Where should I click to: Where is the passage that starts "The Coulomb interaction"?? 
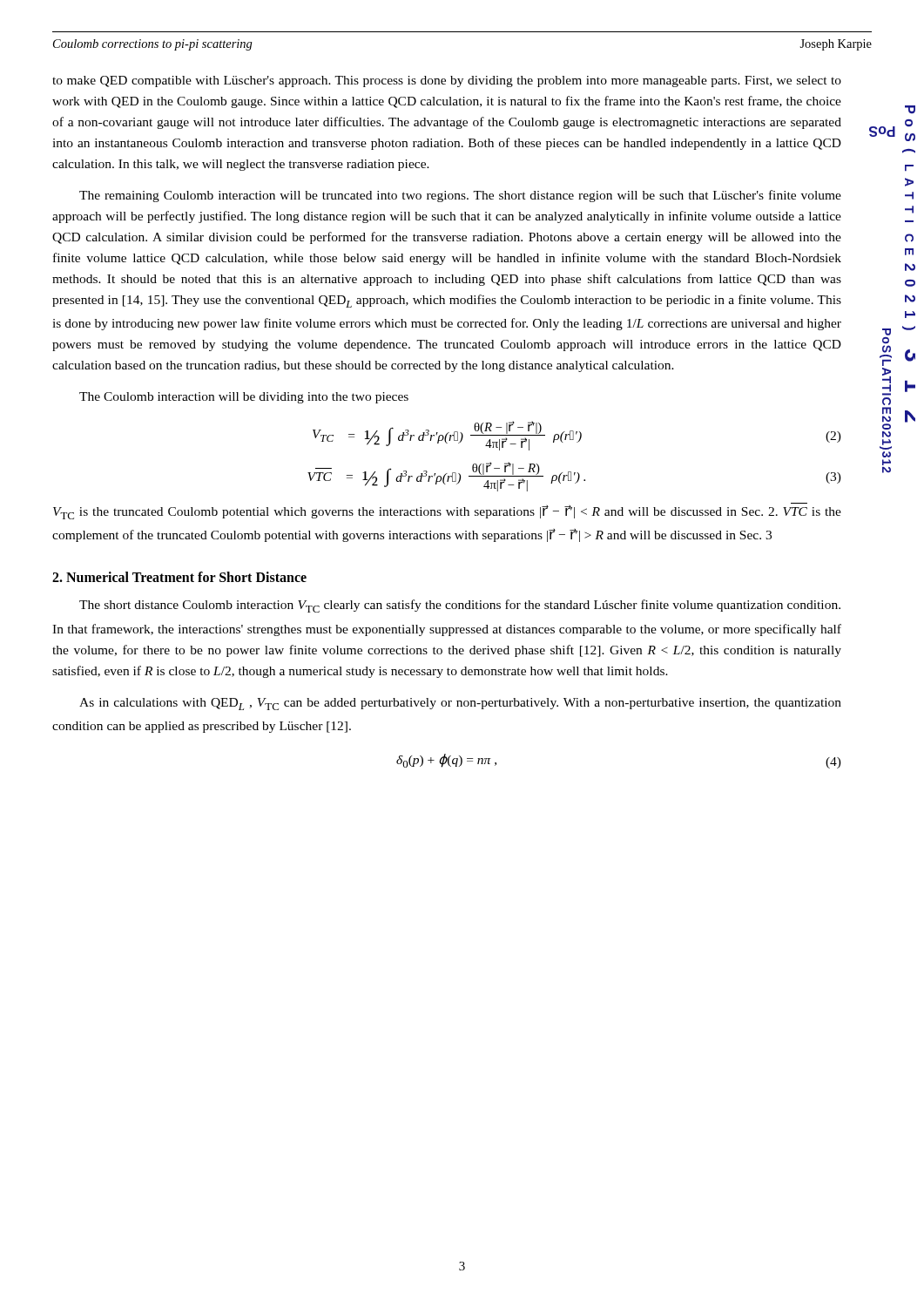click(x=244, y=398)
